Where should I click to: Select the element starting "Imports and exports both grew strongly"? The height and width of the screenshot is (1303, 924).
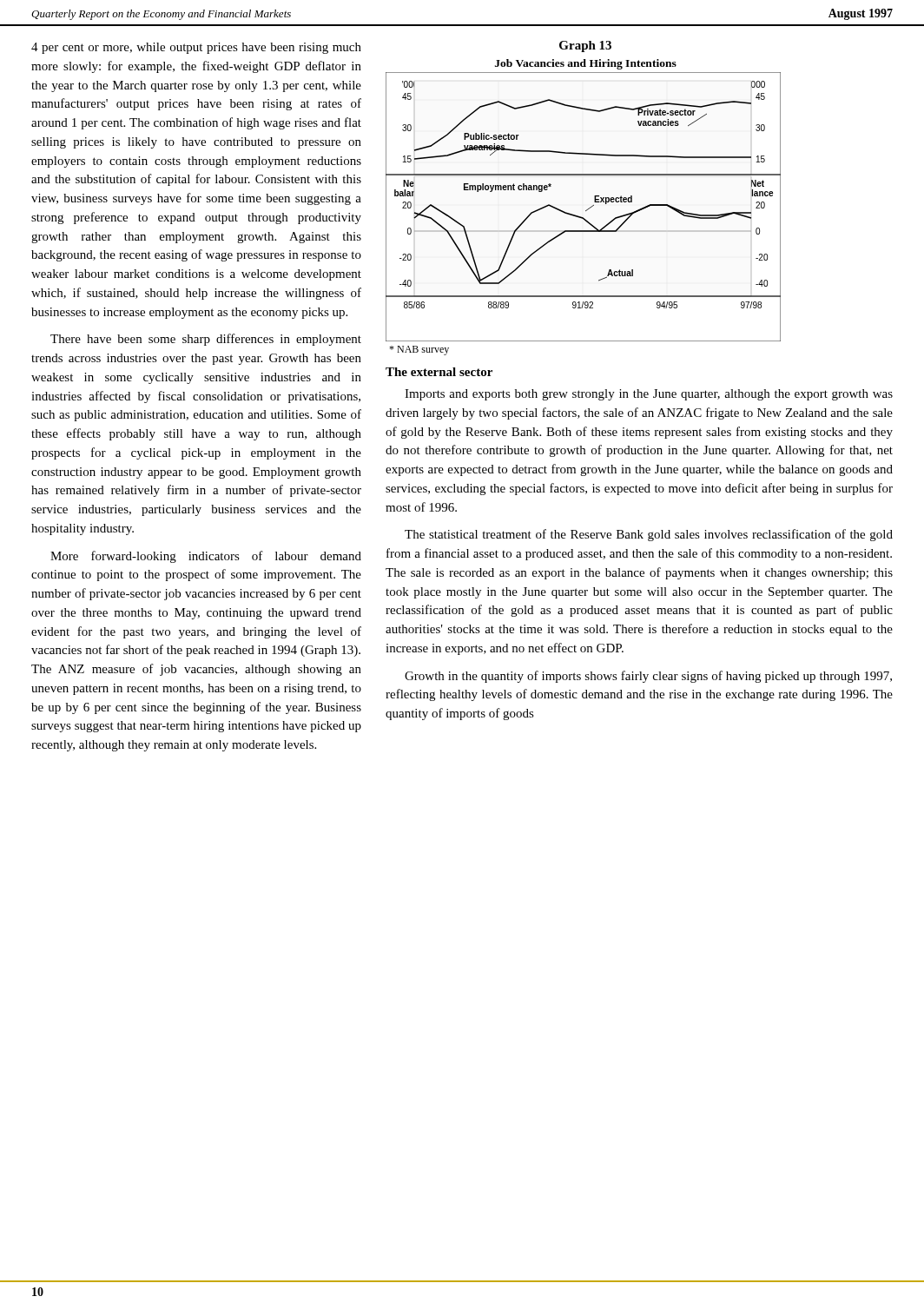tap(639, 451)
